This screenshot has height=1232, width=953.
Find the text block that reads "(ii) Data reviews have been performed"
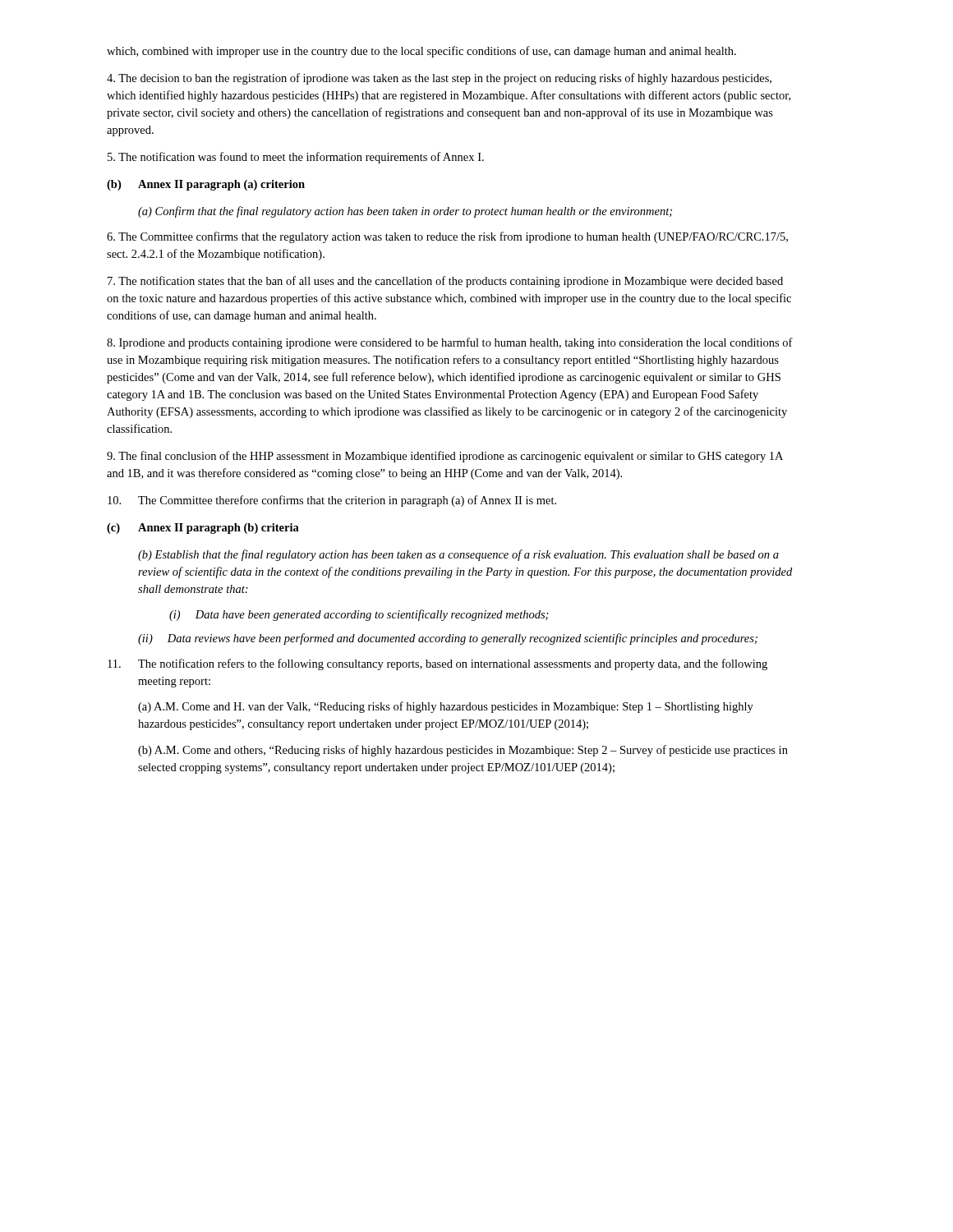pyautogui.click(x=448, y=638)
